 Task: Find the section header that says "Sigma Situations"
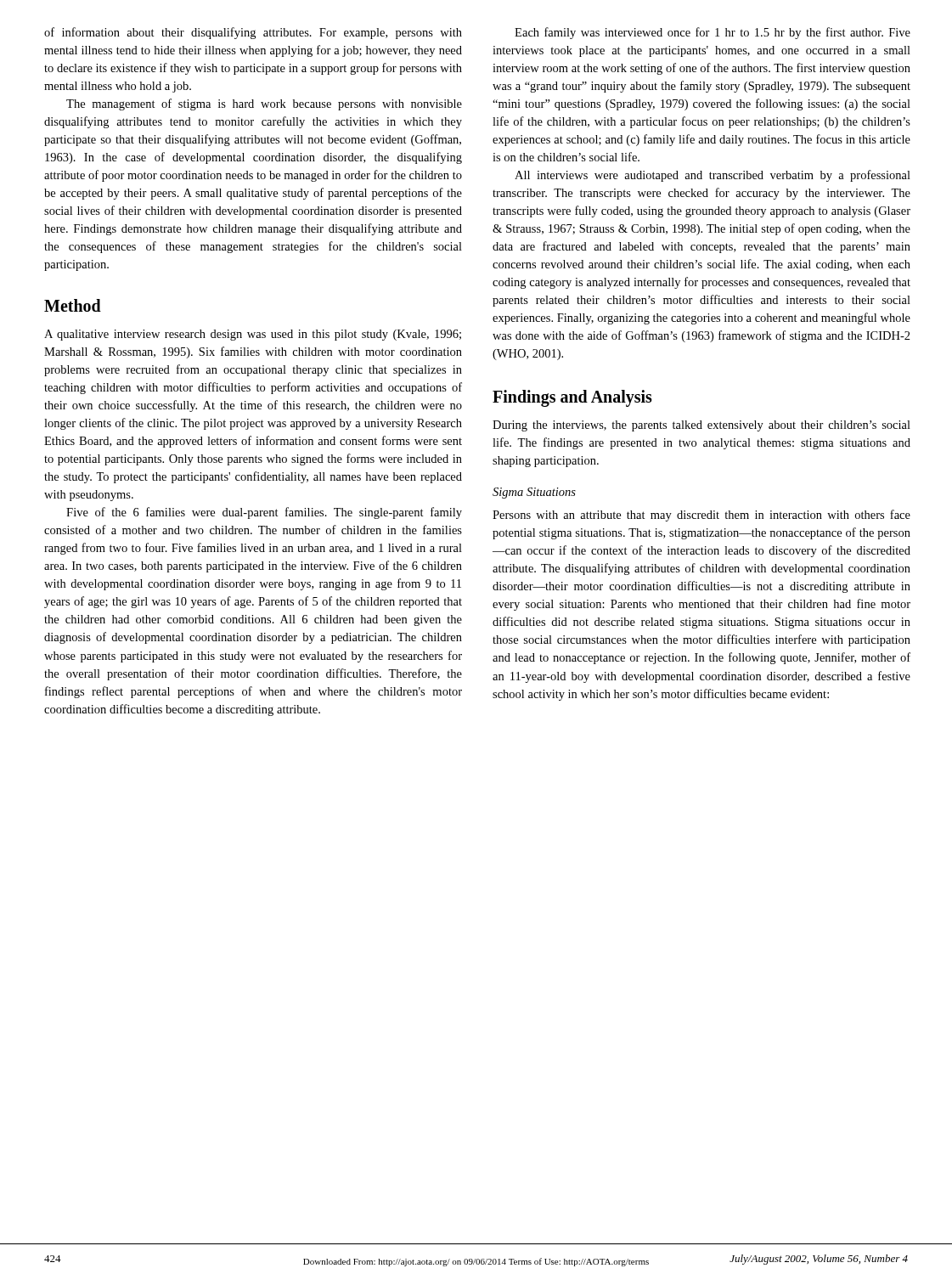[534, 492]
